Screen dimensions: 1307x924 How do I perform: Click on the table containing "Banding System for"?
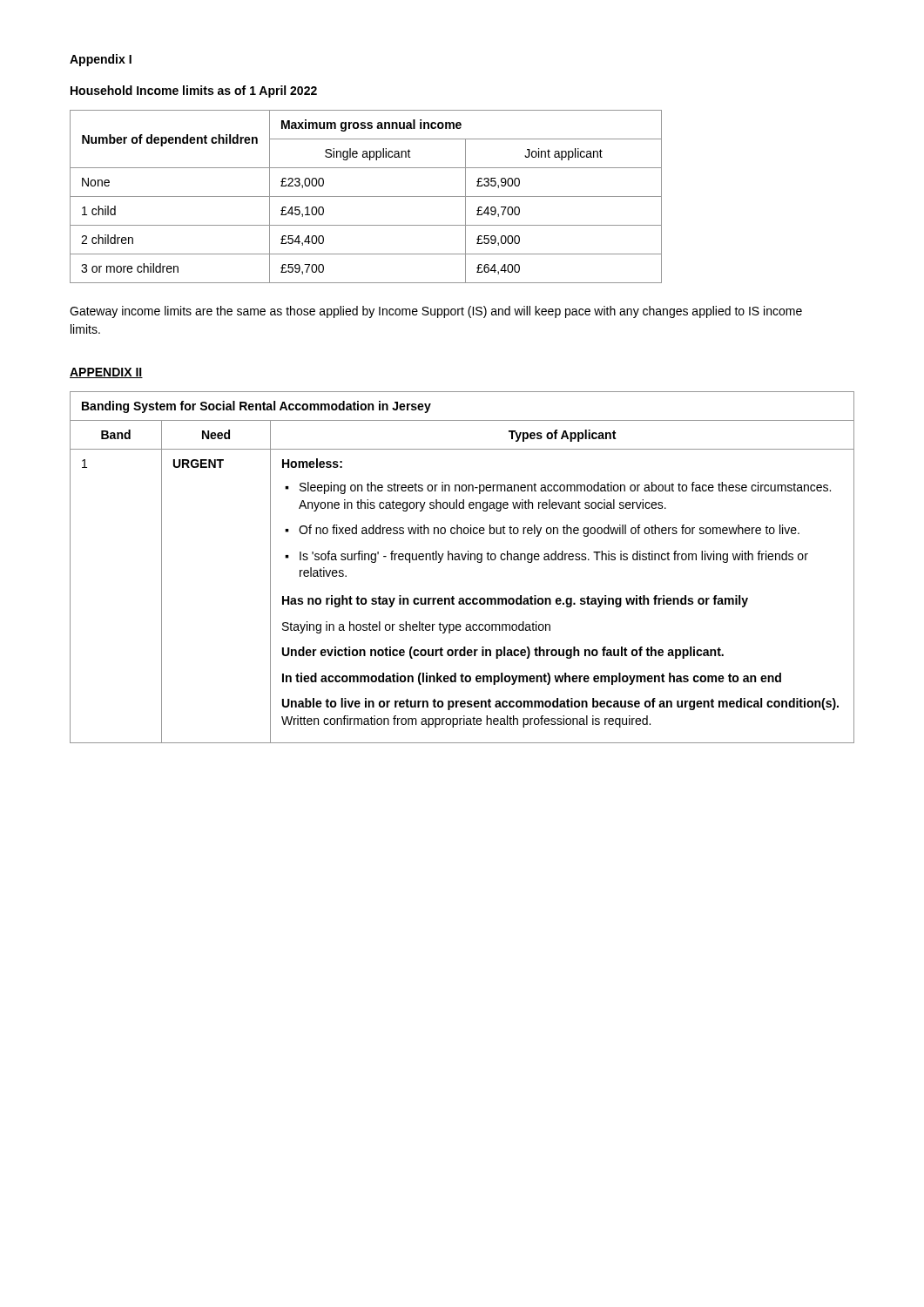click(462, 567)
